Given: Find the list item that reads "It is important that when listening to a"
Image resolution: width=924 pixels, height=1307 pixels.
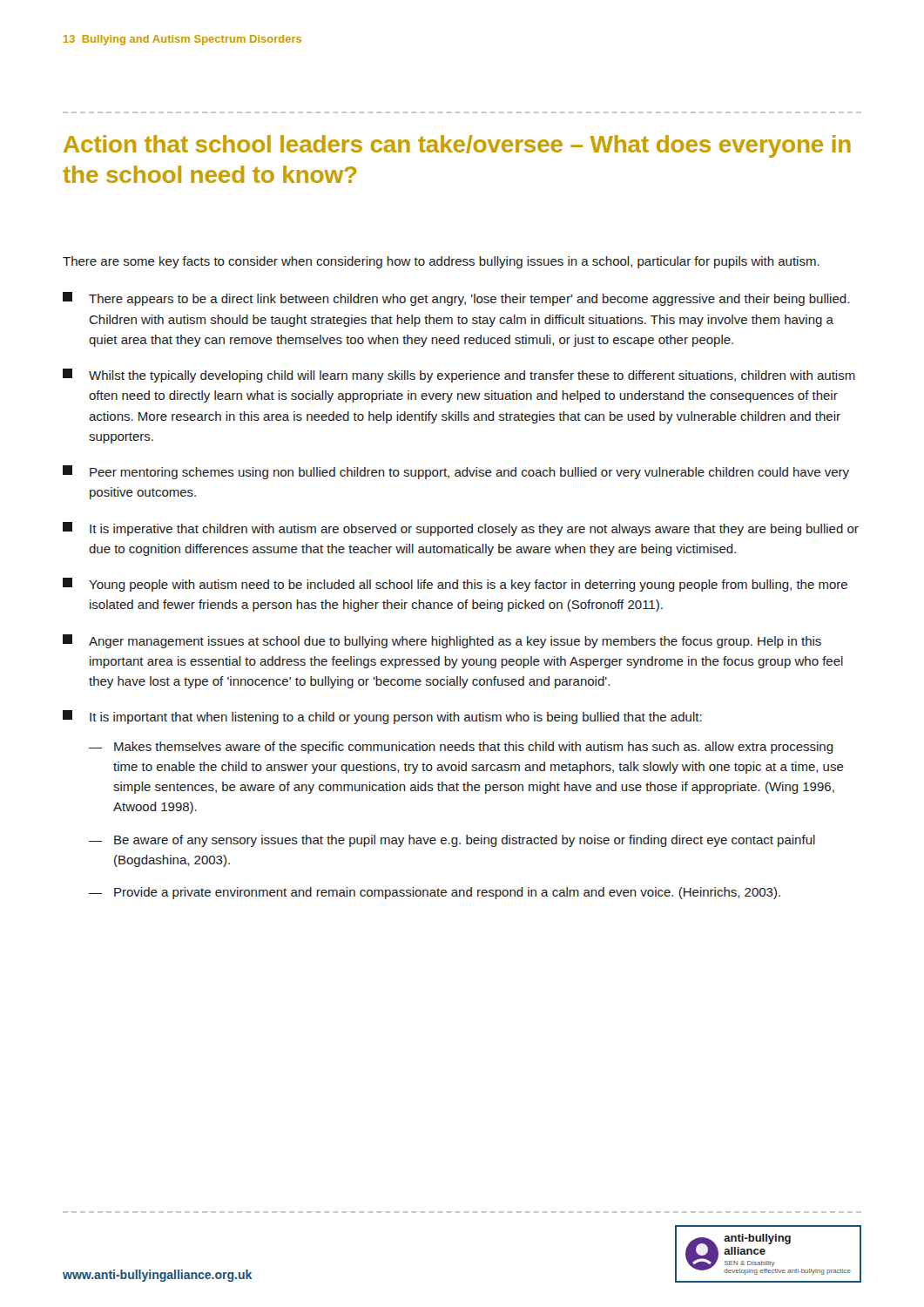Looking at the screenshot, I should click(382, 717).
